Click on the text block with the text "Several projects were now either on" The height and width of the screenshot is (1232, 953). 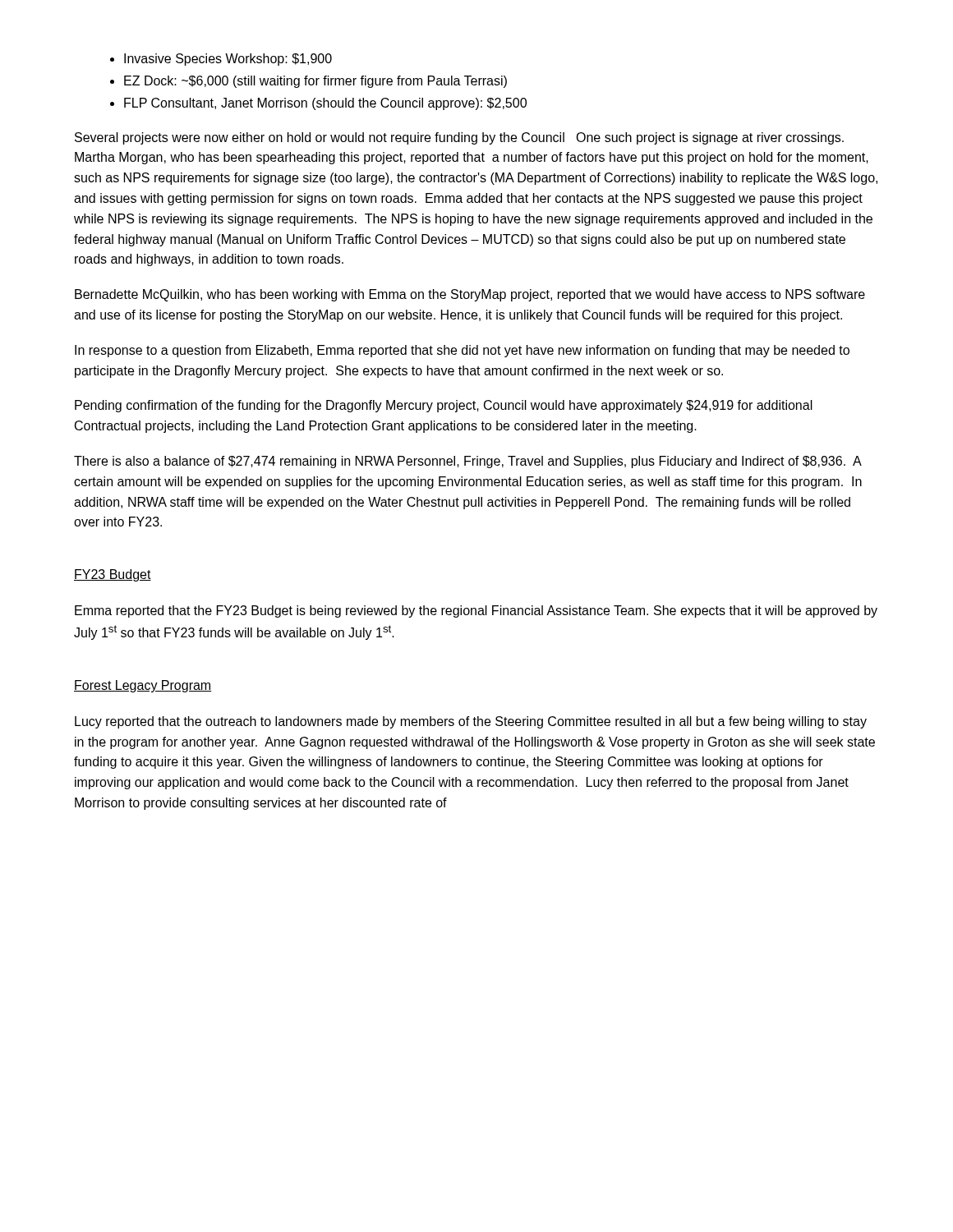pyautogui.click(x=476, y=198)
